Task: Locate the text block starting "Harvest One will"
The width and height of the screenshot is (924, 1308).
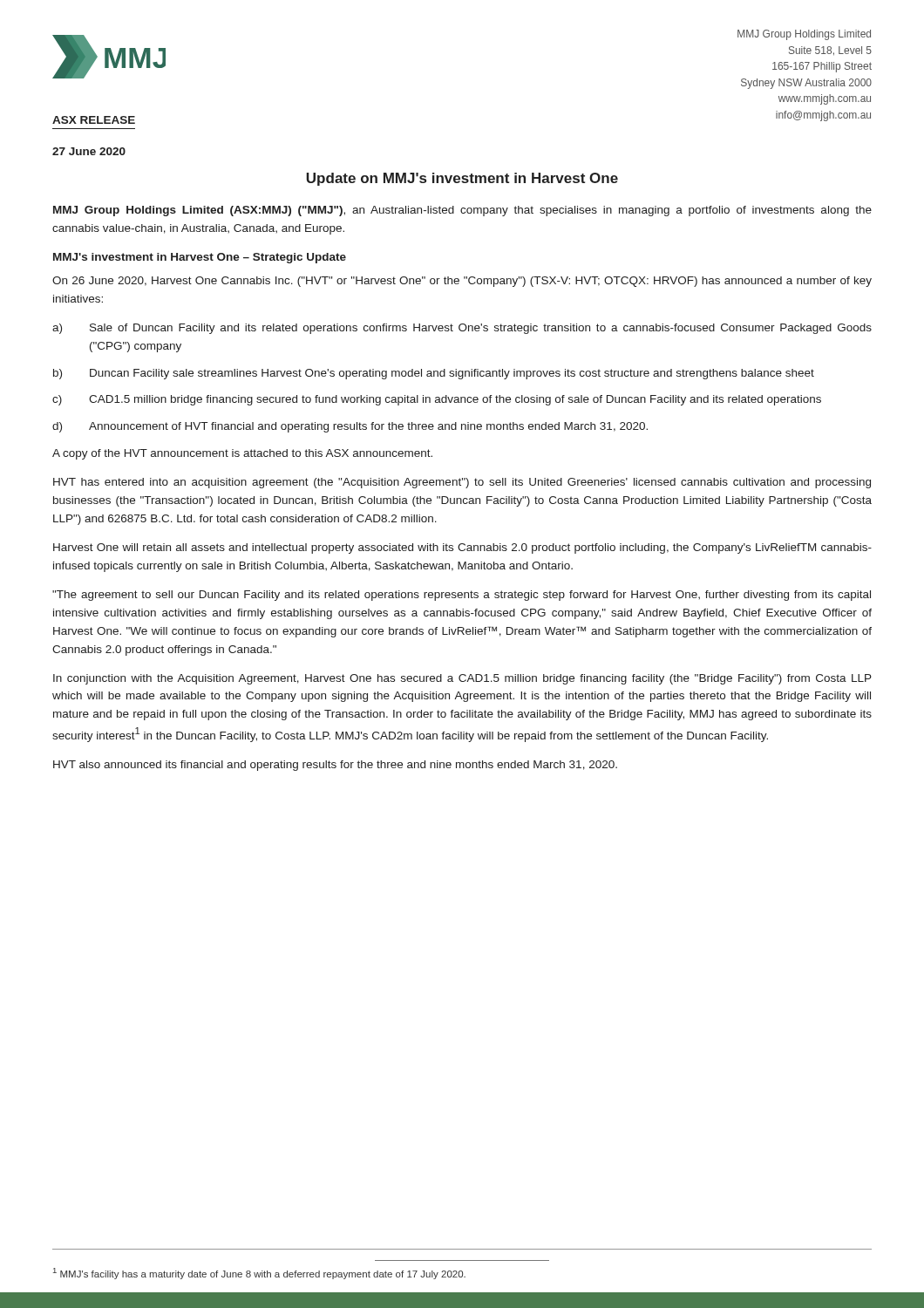Action: coord(462,556)
